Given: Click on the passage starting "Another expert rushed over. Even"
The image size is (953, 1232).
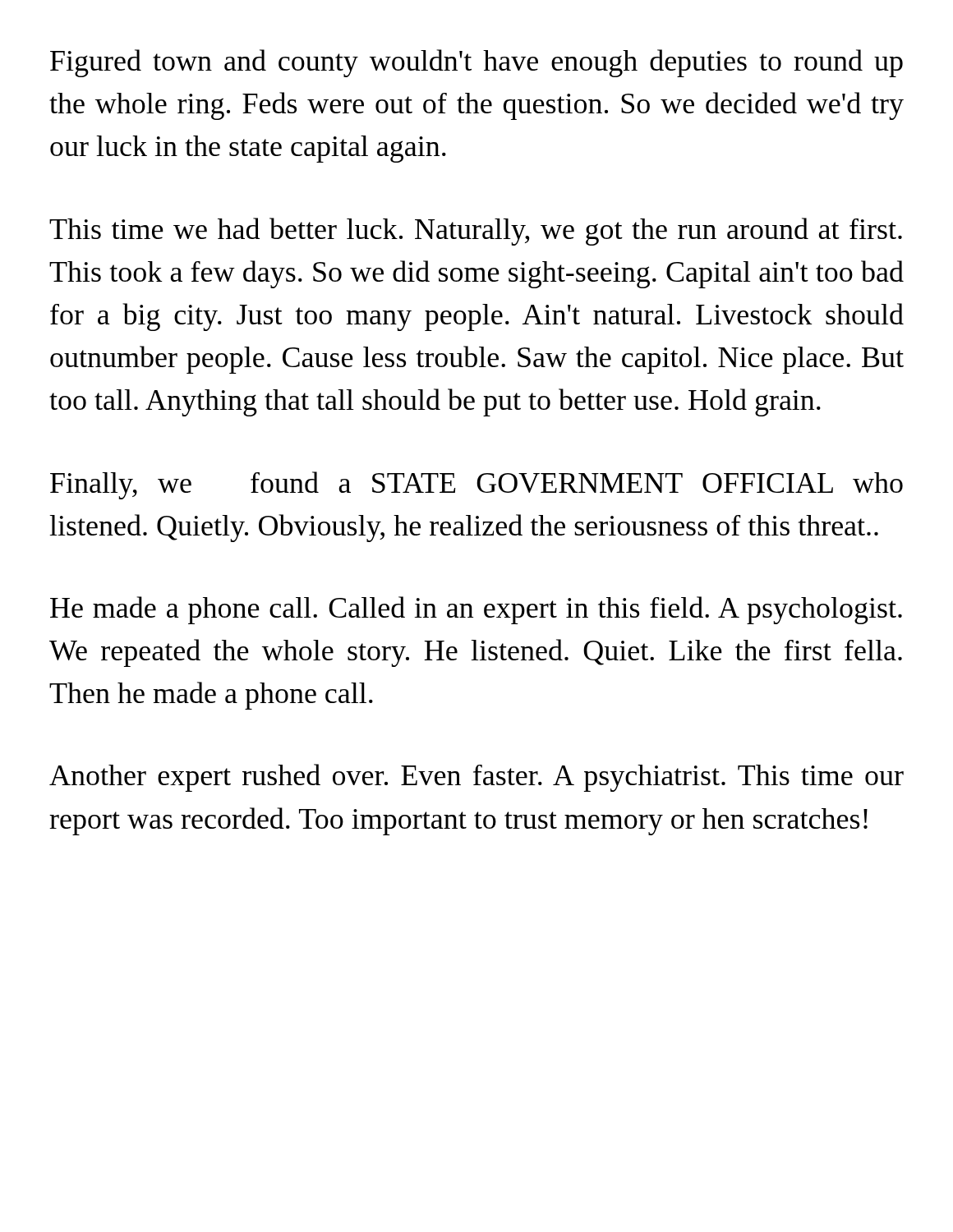Looking at the screenshot, I should [x=476, y=797].
